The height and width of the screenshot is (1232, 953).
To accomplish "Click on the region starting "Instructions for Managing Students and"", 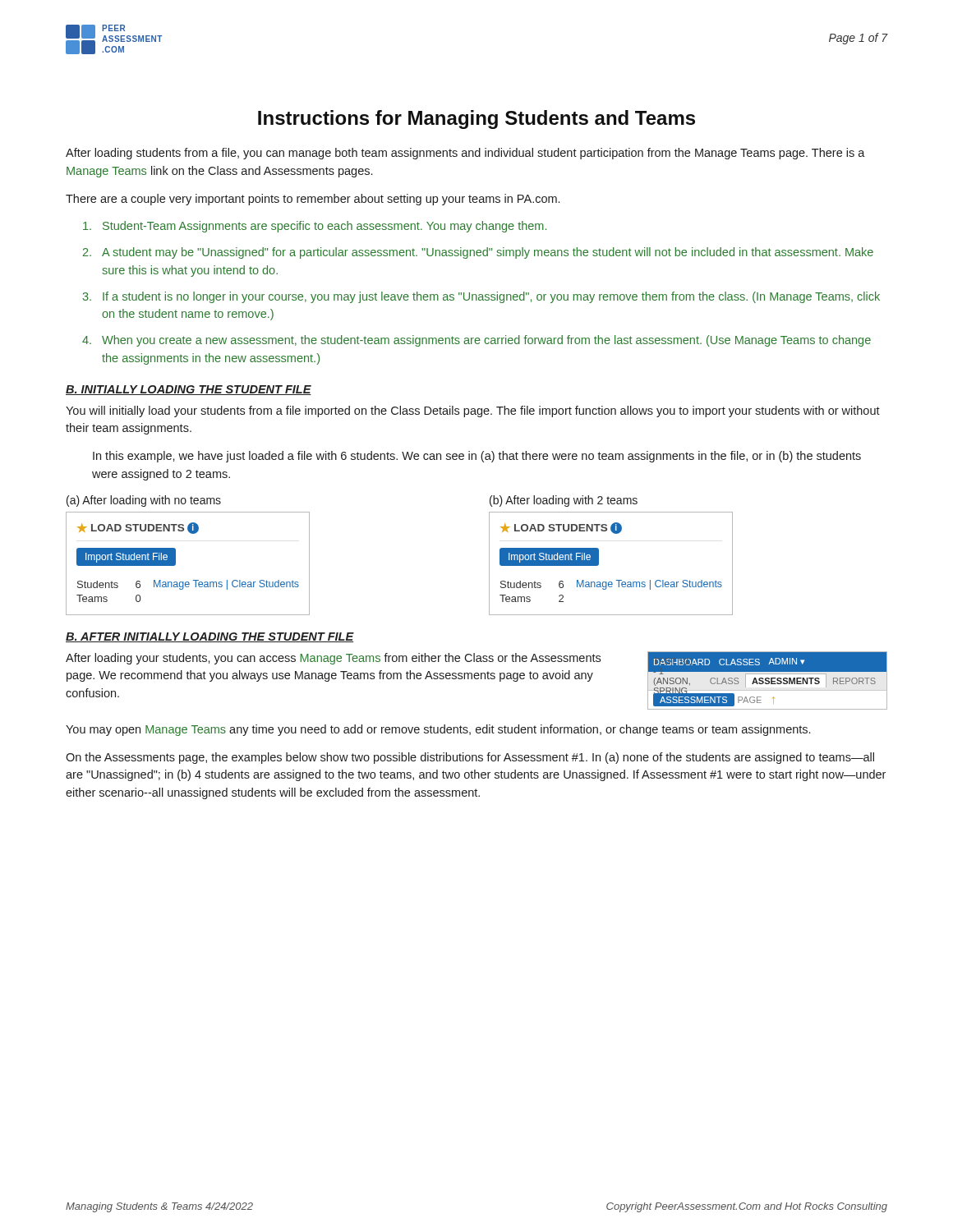I will tap(476, 118).
